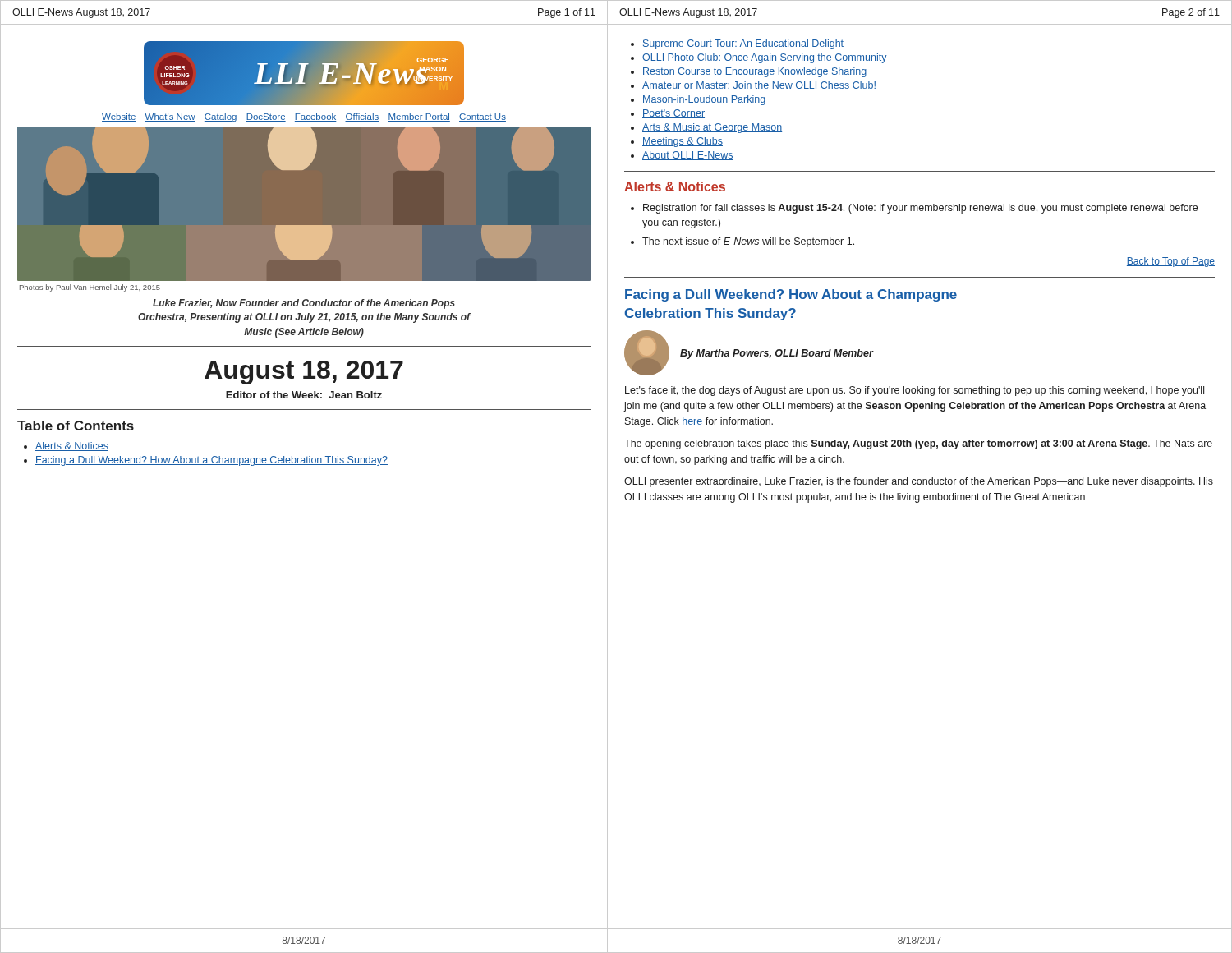Select the title containing "August 18, 2017"
Image resolution: width=1232 pixels, height=953 pixels.
click(x=304, y=370)
